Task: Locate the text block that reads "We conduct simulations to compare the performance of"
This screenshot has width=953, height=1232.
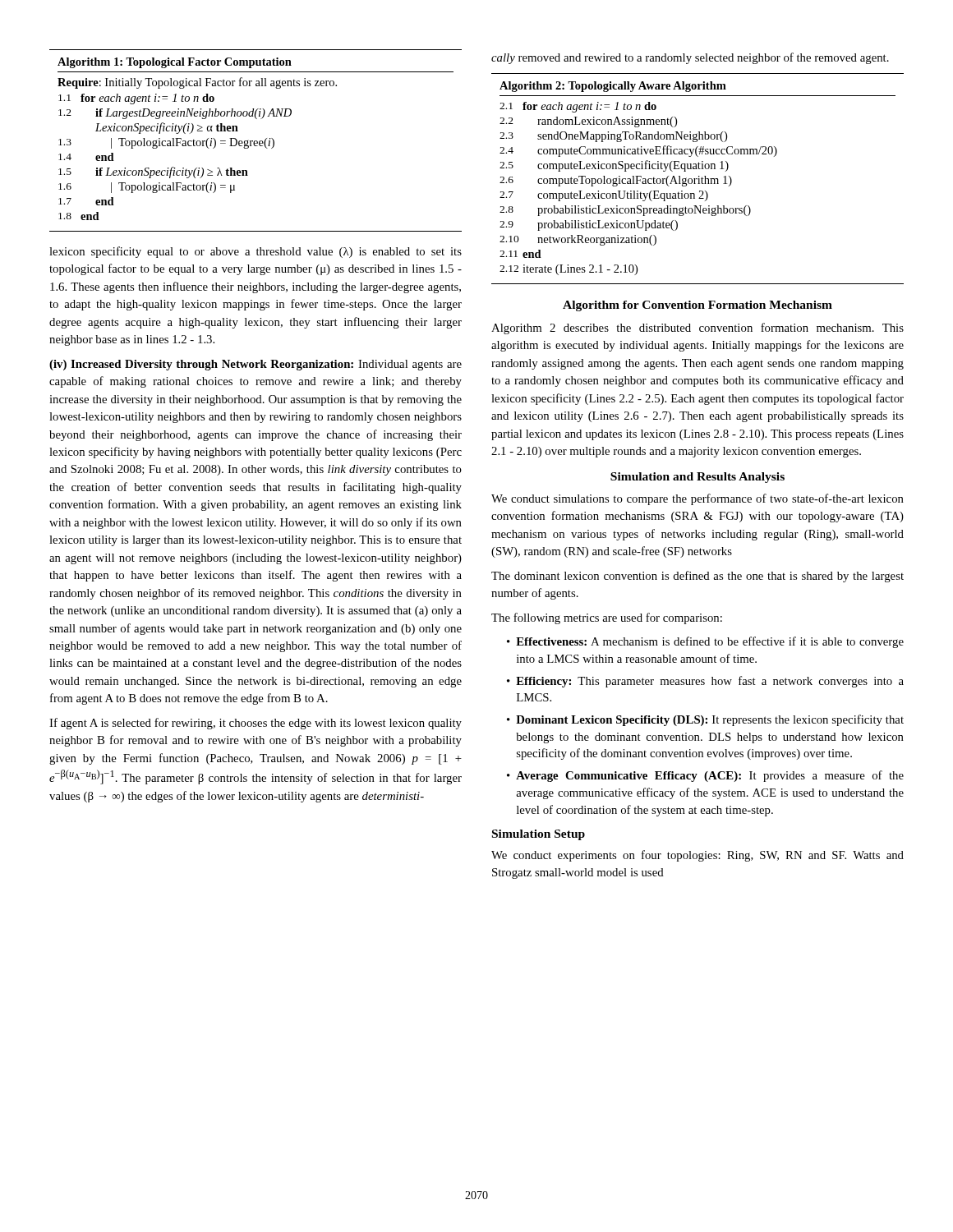Action: (x=698, y=559)
